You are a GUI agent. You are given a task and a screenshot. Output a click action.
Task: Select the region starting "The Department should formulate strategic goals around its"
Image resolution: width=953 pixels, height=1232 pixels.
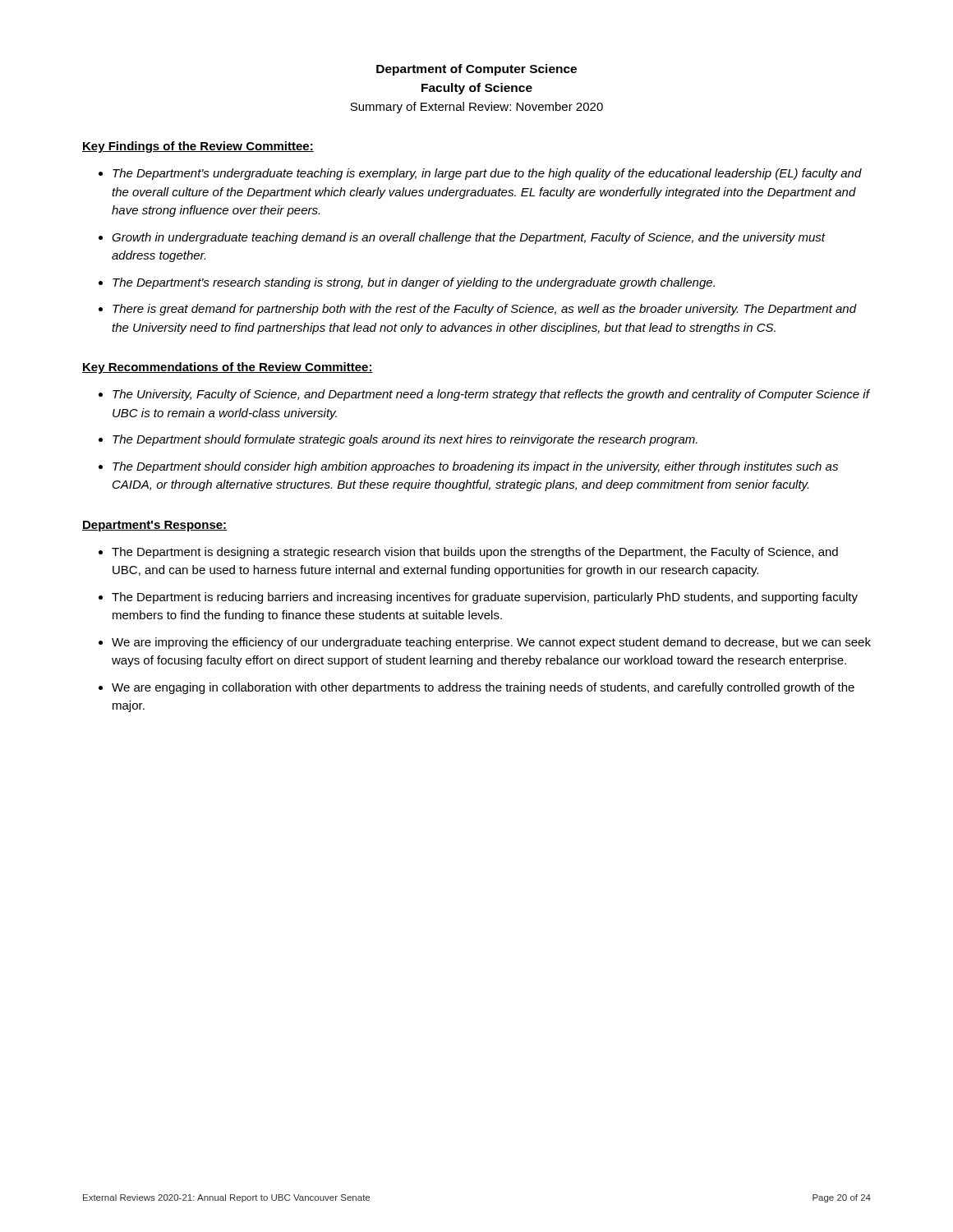405,439
